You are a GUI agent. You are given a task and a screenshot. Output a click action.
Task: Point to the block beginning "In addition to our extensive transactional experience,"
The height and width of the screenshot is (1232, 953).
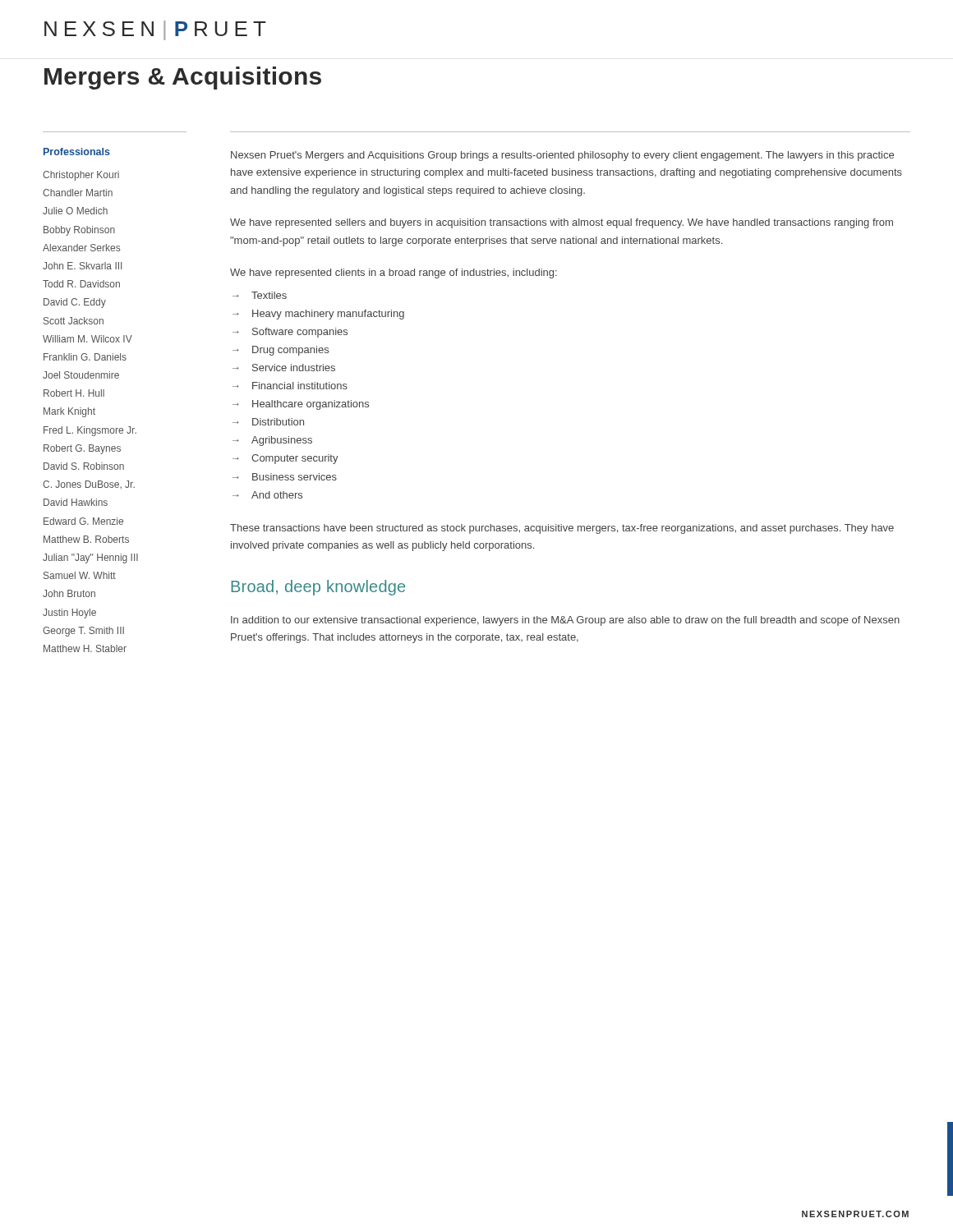[565, 628]
